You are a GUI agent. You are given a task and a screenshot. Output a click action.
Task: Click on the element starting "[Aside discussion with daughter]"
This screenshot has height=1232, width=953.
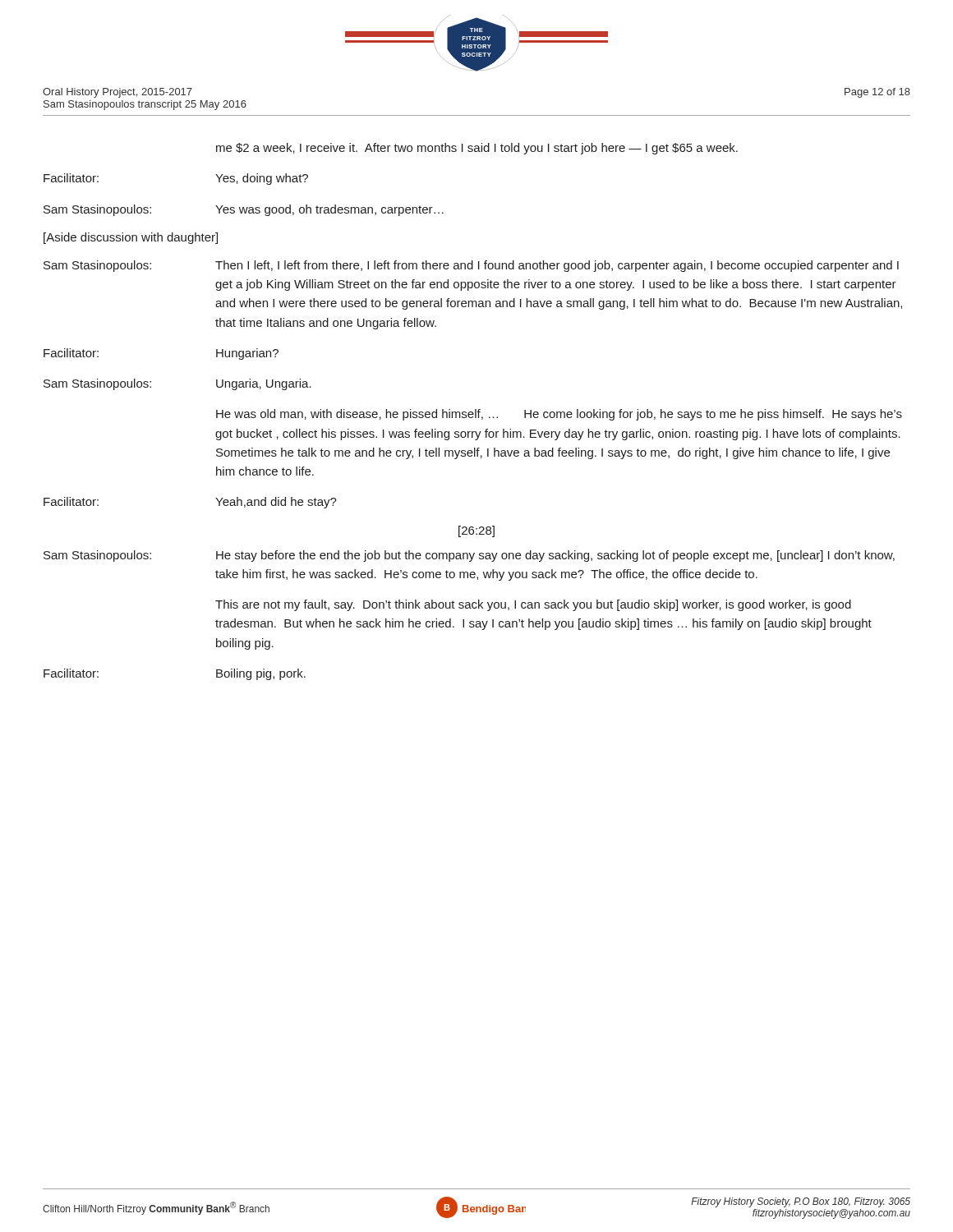tap(131, 238)
